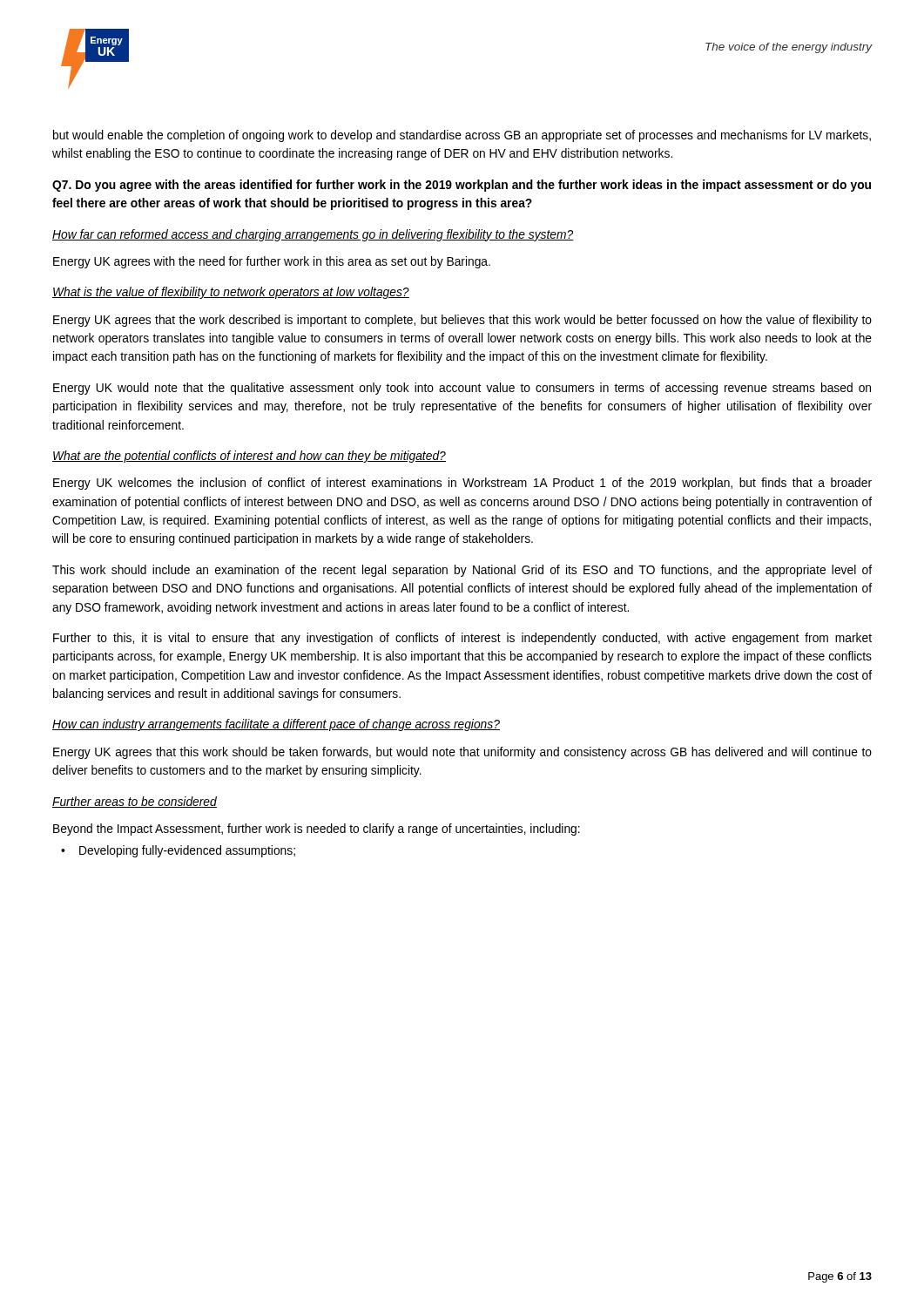Find the text block that reads "Energy UK agrees that the work"

click(x=462, y=339)
